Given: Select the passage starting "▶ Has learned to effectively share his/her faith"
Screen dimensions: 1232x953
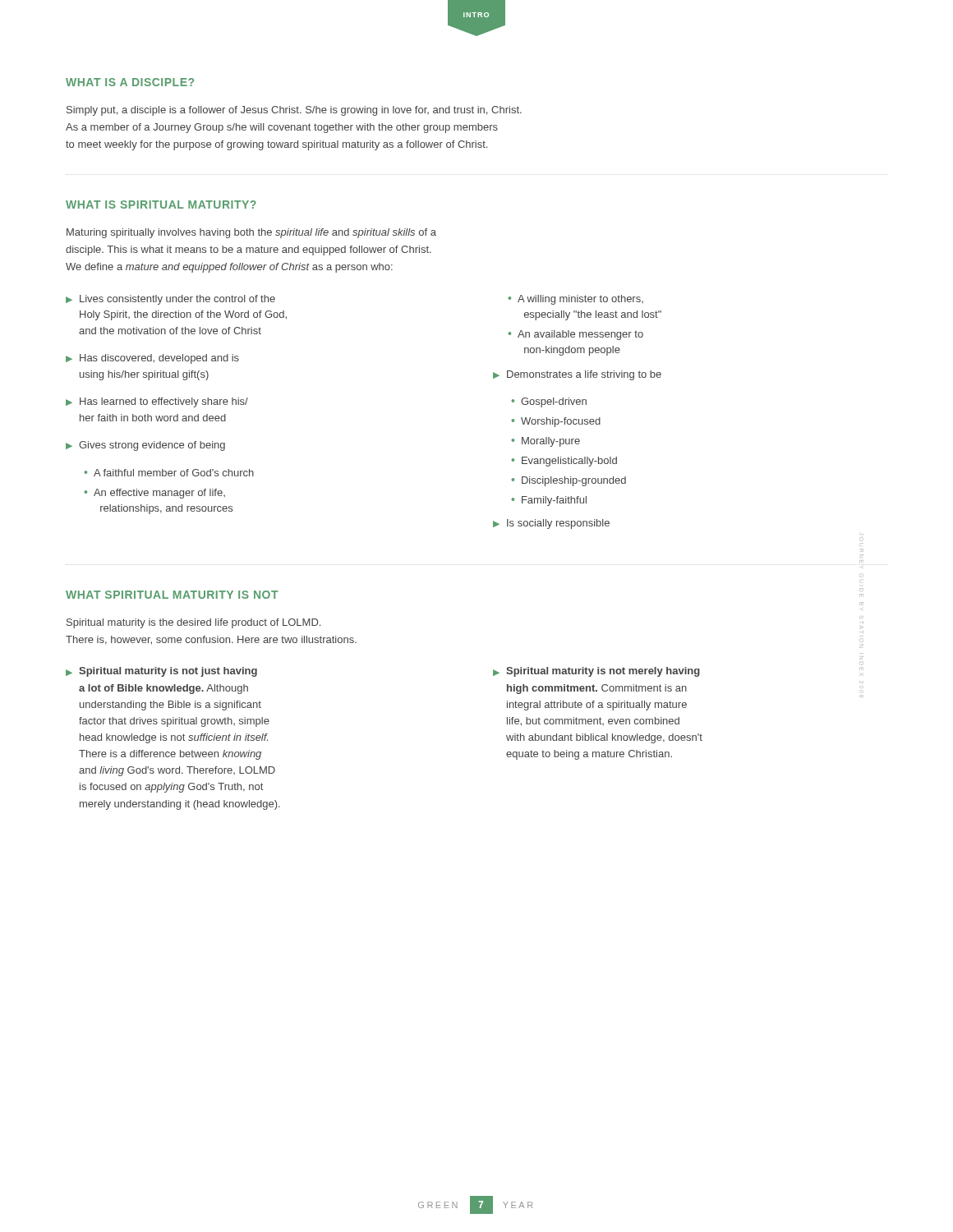Looking at the screenshot, I should 157,402.
